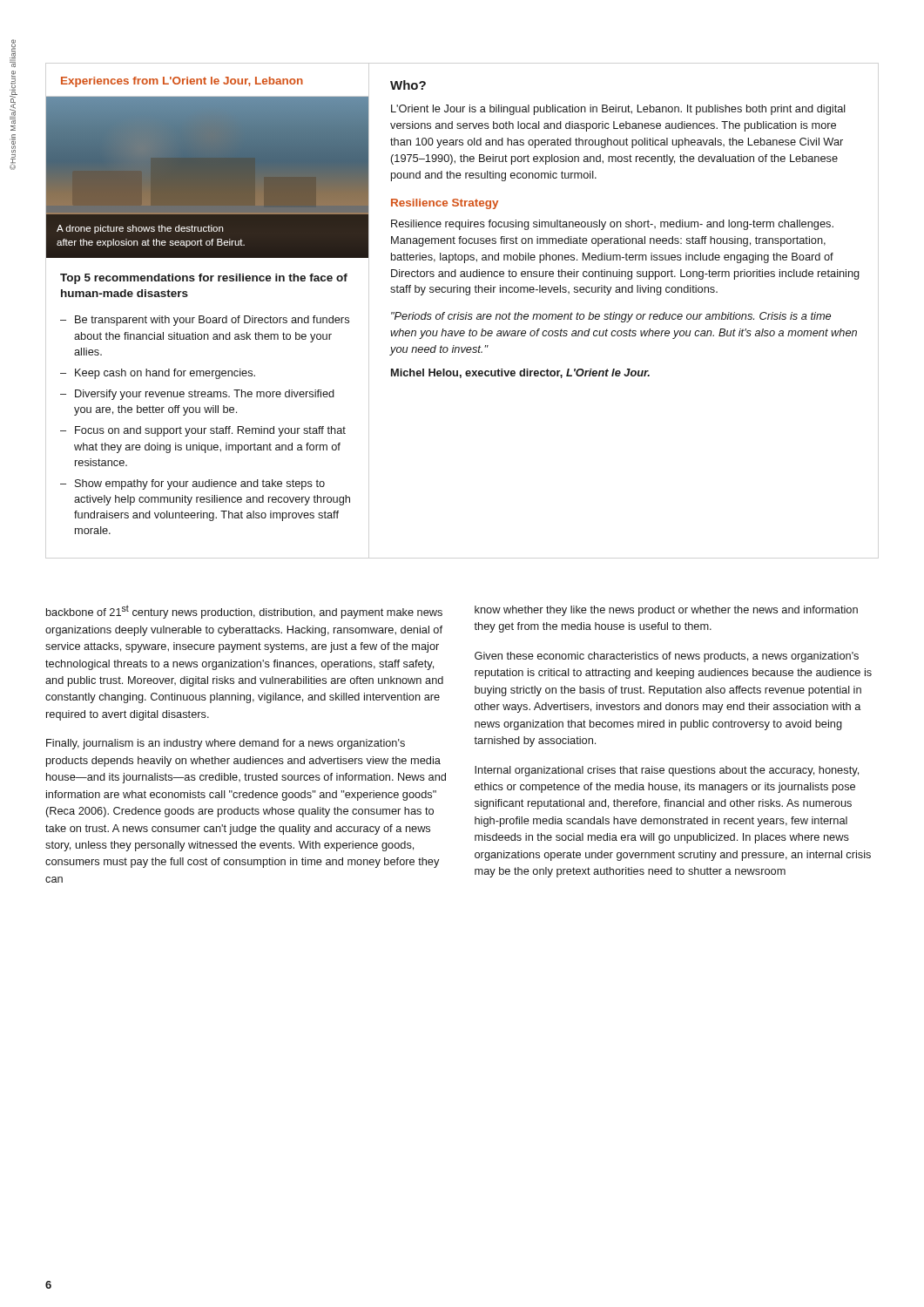Viewport: 924px width, 1307px height.
Task: Navigate to the region starting "Resilience requires focusing simultaneously on"
Action: coord(625,257)
